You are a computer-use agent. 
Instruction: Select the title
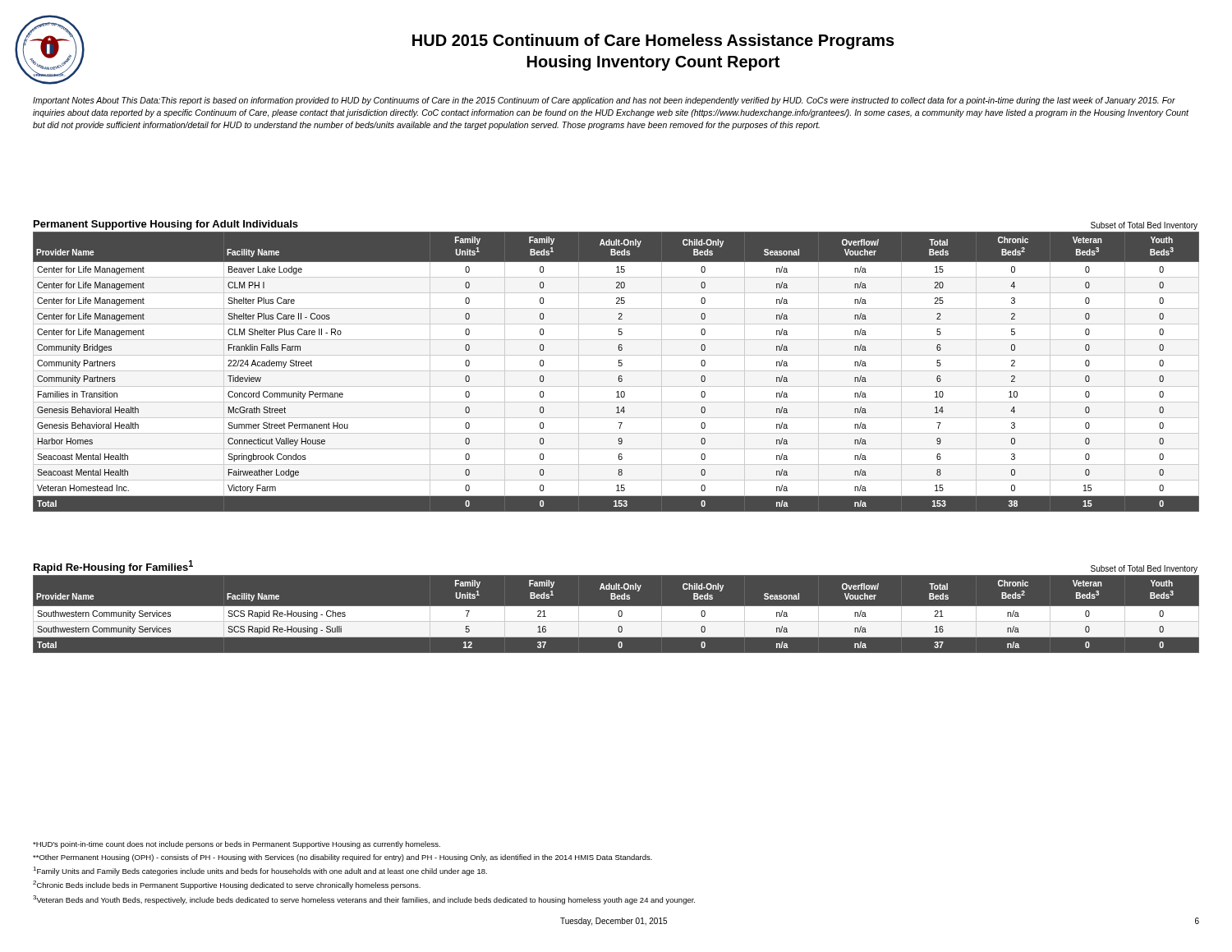(653, 51)
